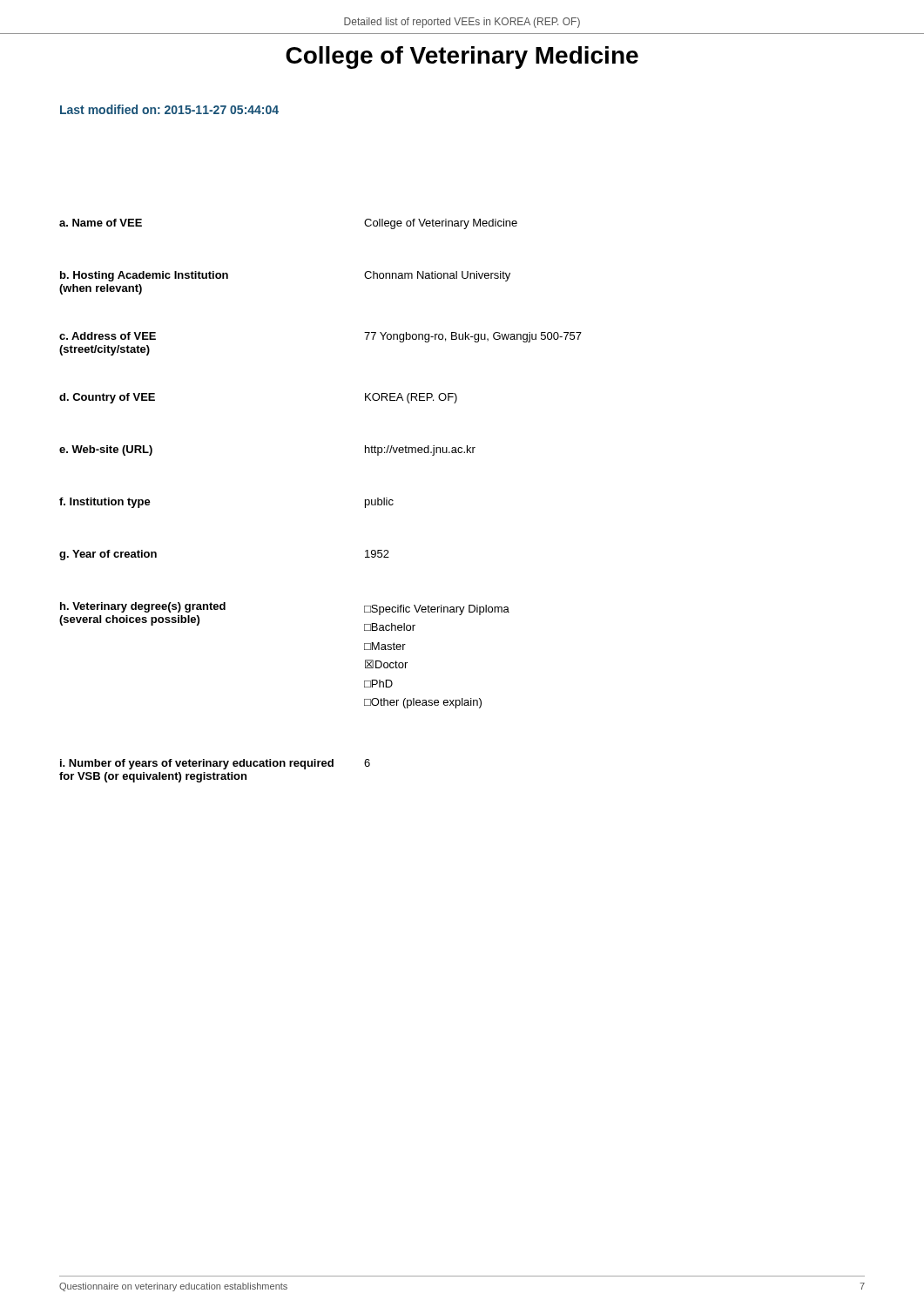Screen dimensions: 1307x924
Task: Select the text block starting "c. Address of VEE(street/city/state)"
Action: 108,342
